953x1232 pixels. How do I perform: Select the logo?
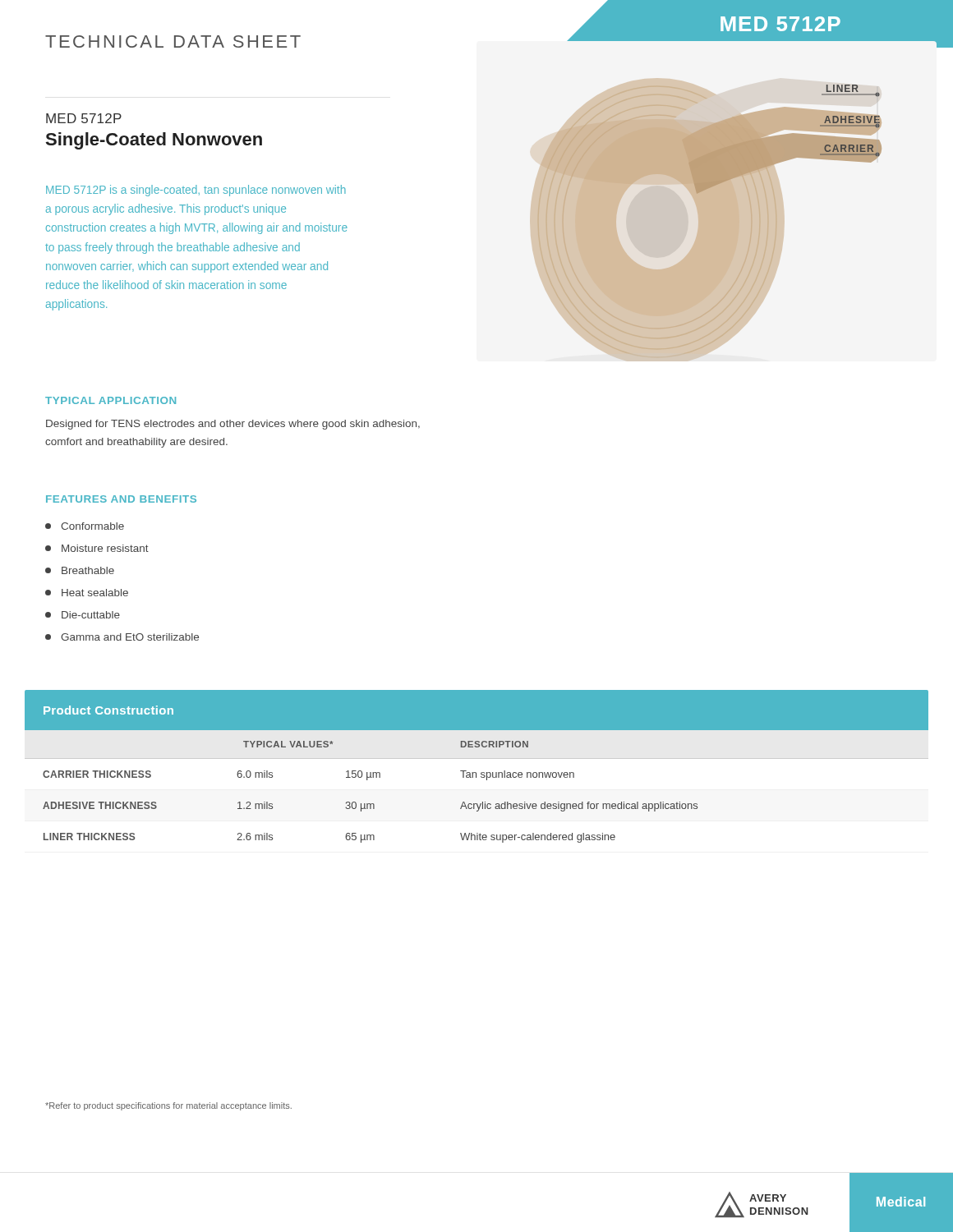pyautogui.click(x=766, y=1202)
